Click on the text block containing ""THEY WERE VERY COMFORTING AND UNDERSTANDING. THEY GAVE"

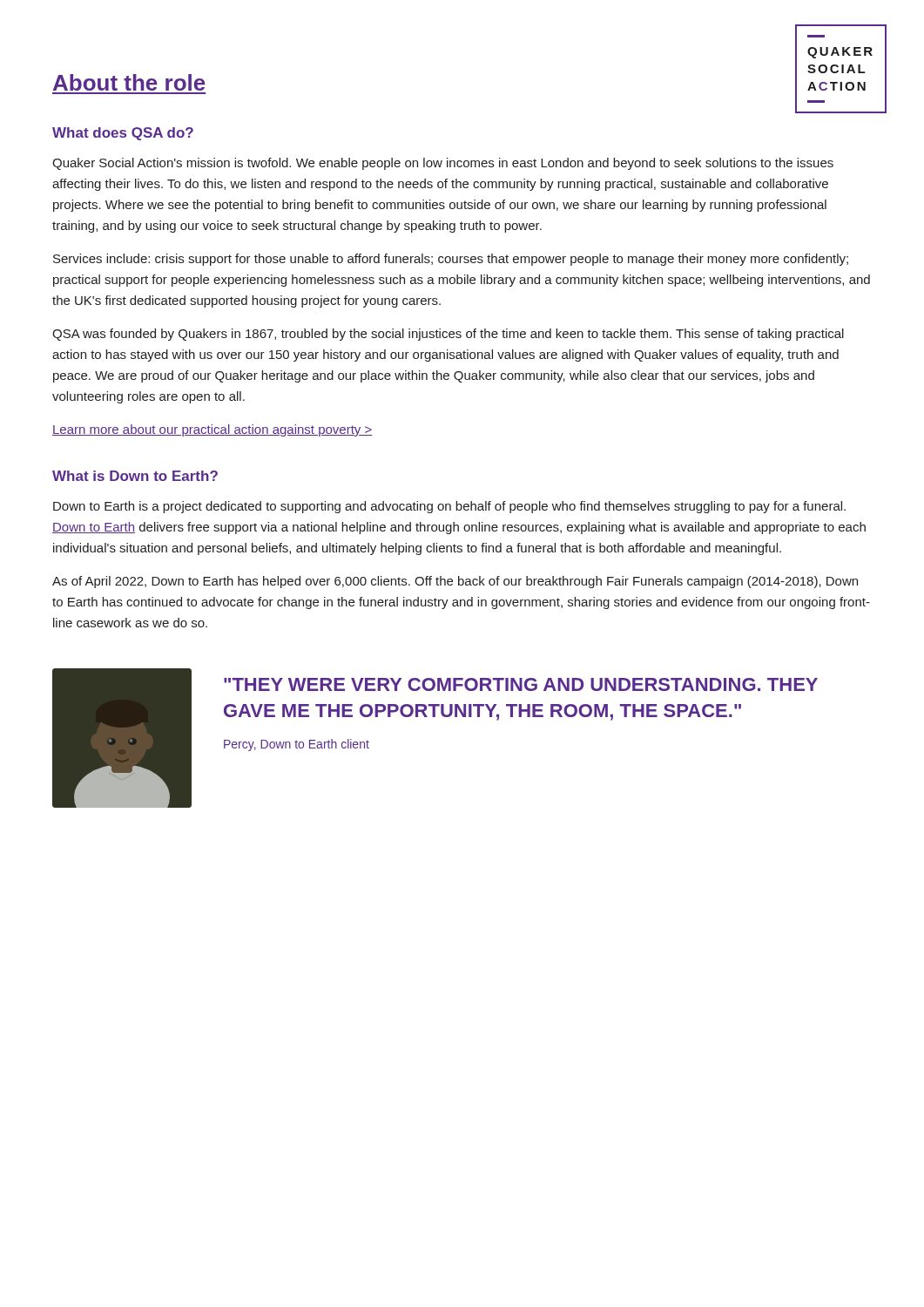tap(547, 698)
